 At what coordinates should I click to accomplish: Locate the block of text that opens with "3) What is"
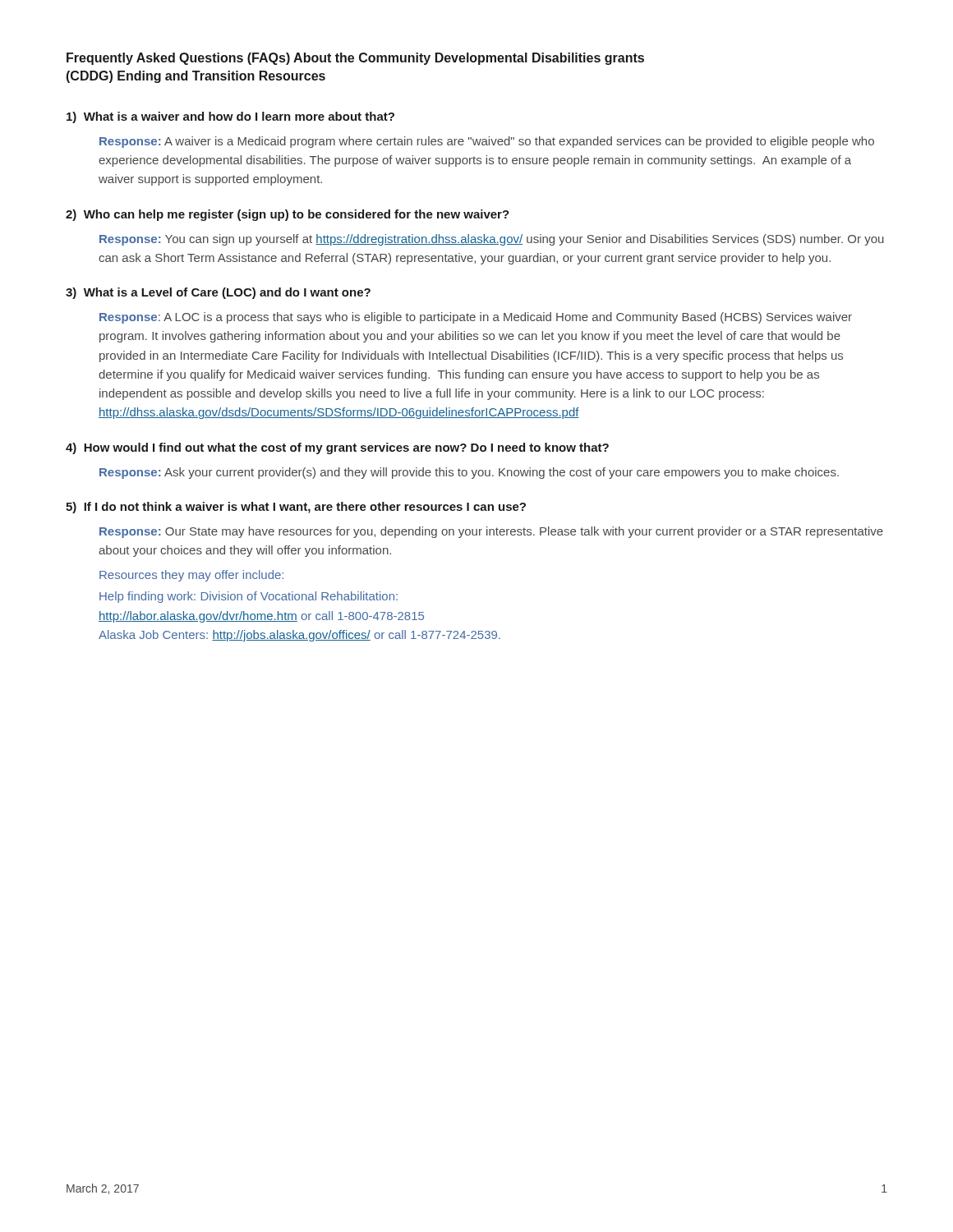pyautogui.click(x=218, y=292)
